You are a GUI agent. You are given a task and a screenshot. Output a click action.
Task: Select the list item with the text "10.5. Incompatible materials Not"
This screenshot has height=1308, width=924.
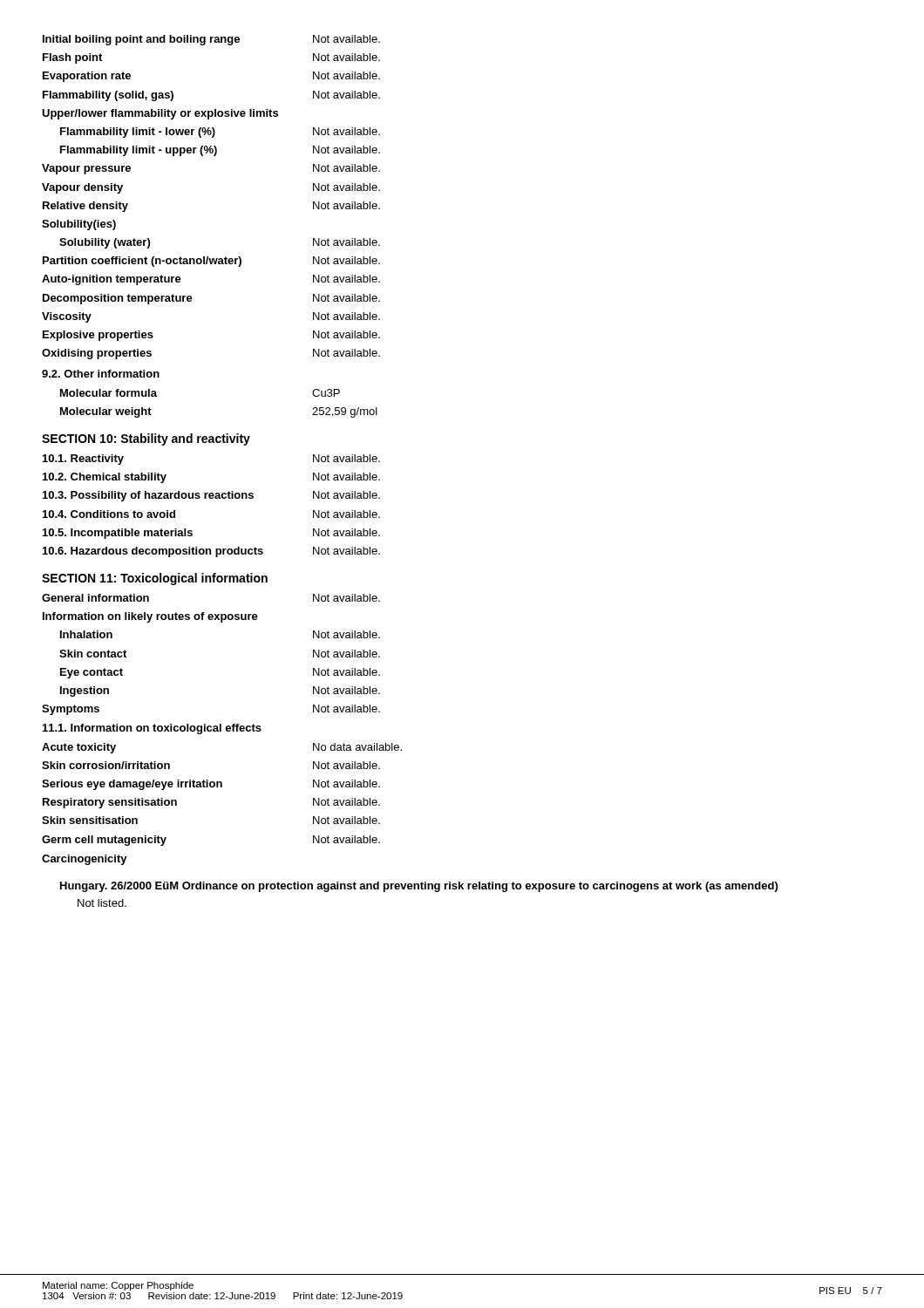[x=116, y=533]
